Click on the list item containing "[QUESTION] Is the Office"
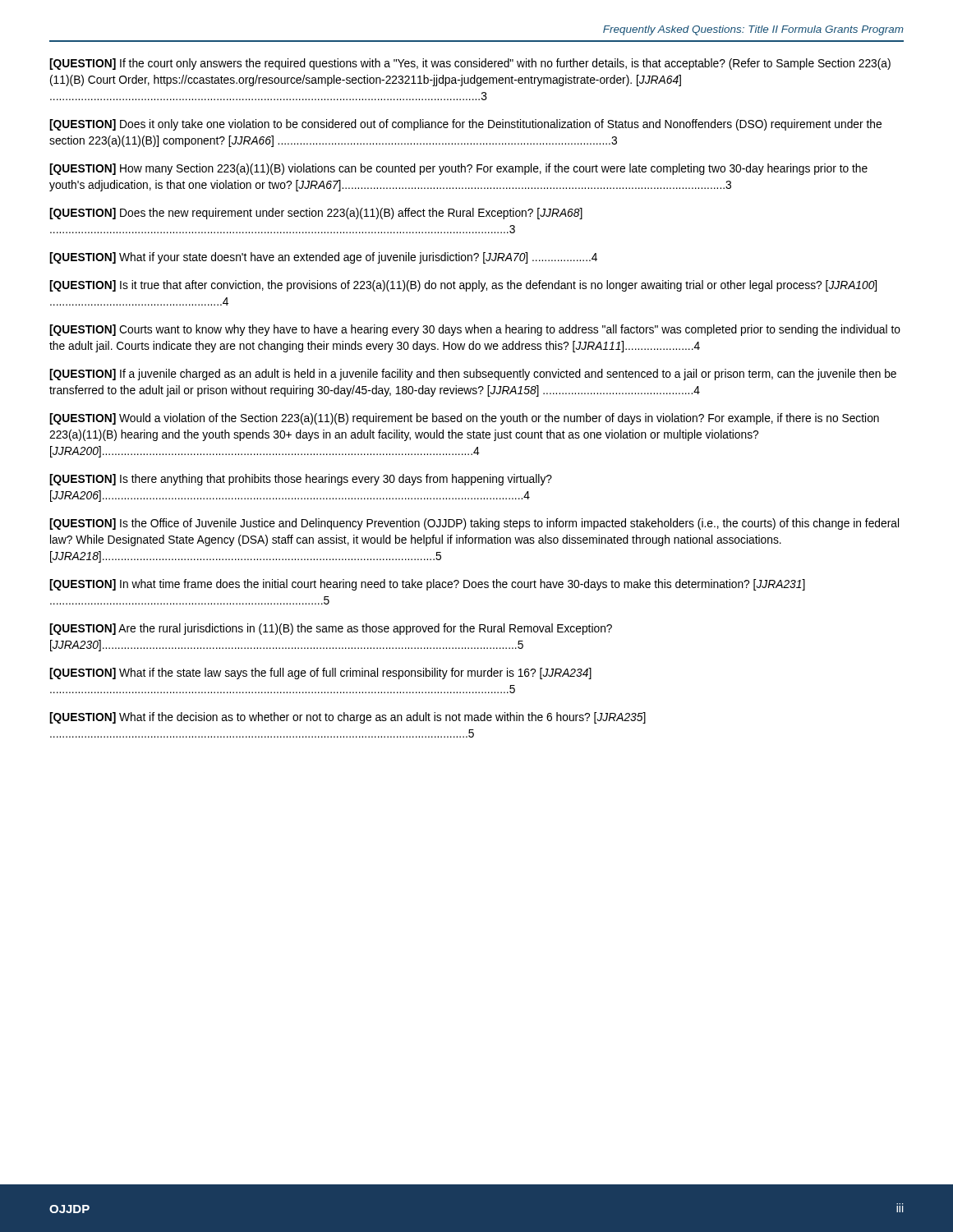The width and height of the screenshot is (953, 1232). tap(474, 540)
